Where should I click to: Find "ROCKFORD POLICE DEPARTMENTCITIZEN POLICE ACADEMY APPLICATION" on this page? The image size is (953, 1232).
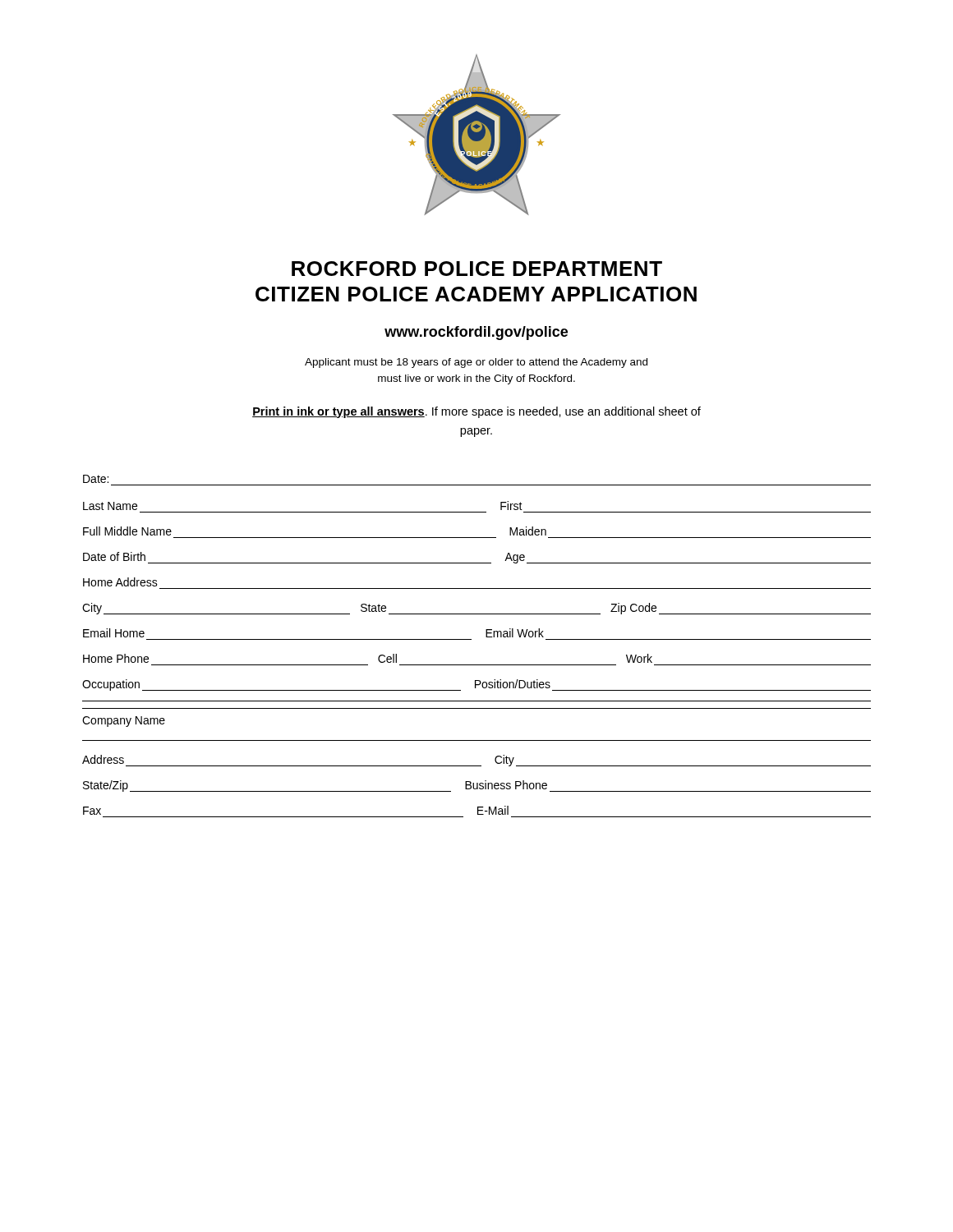click(x=476, y=282)
